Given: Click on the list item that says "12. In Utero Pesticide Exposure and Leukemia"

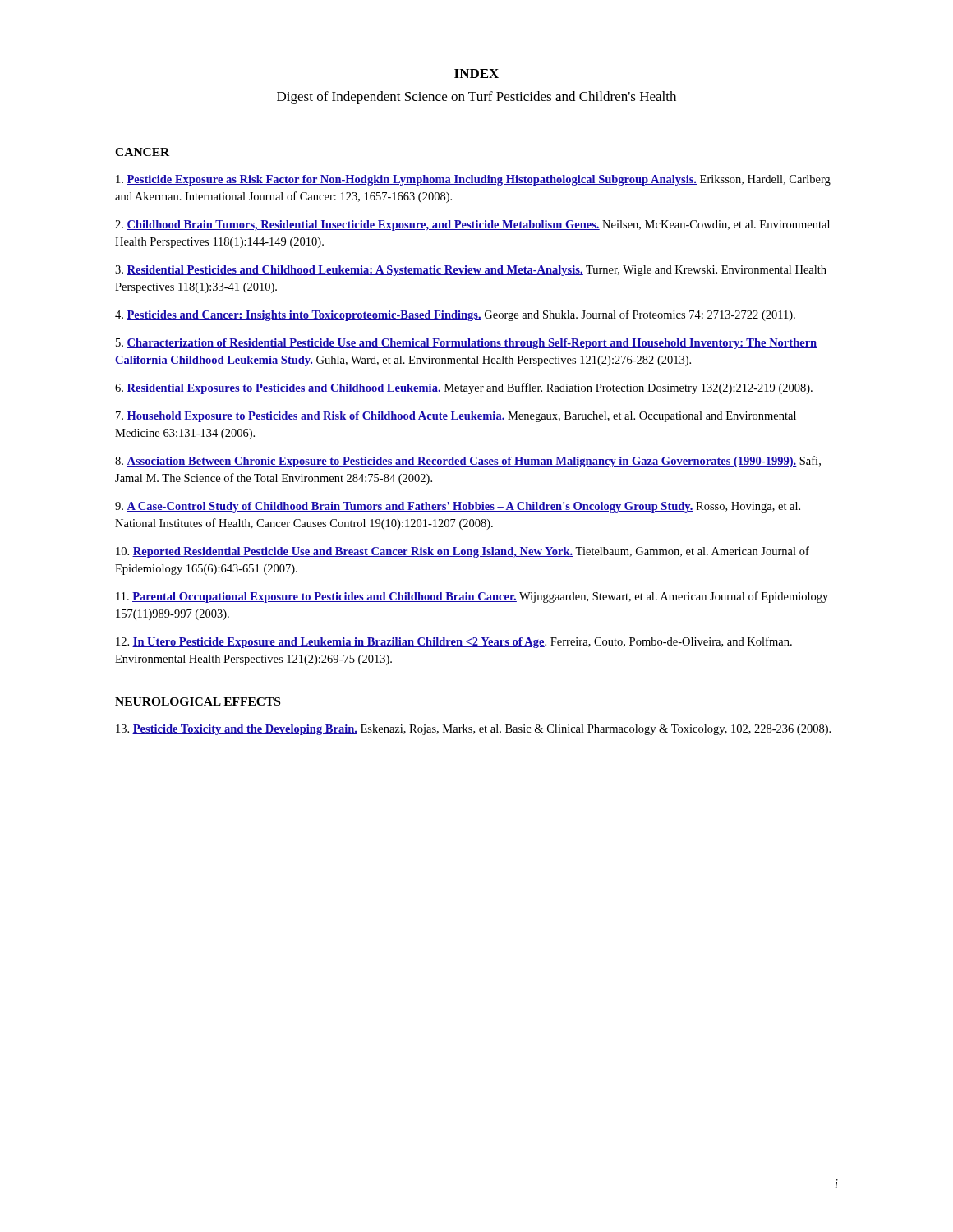Looking at the screenshot, I should coord(454,650).
